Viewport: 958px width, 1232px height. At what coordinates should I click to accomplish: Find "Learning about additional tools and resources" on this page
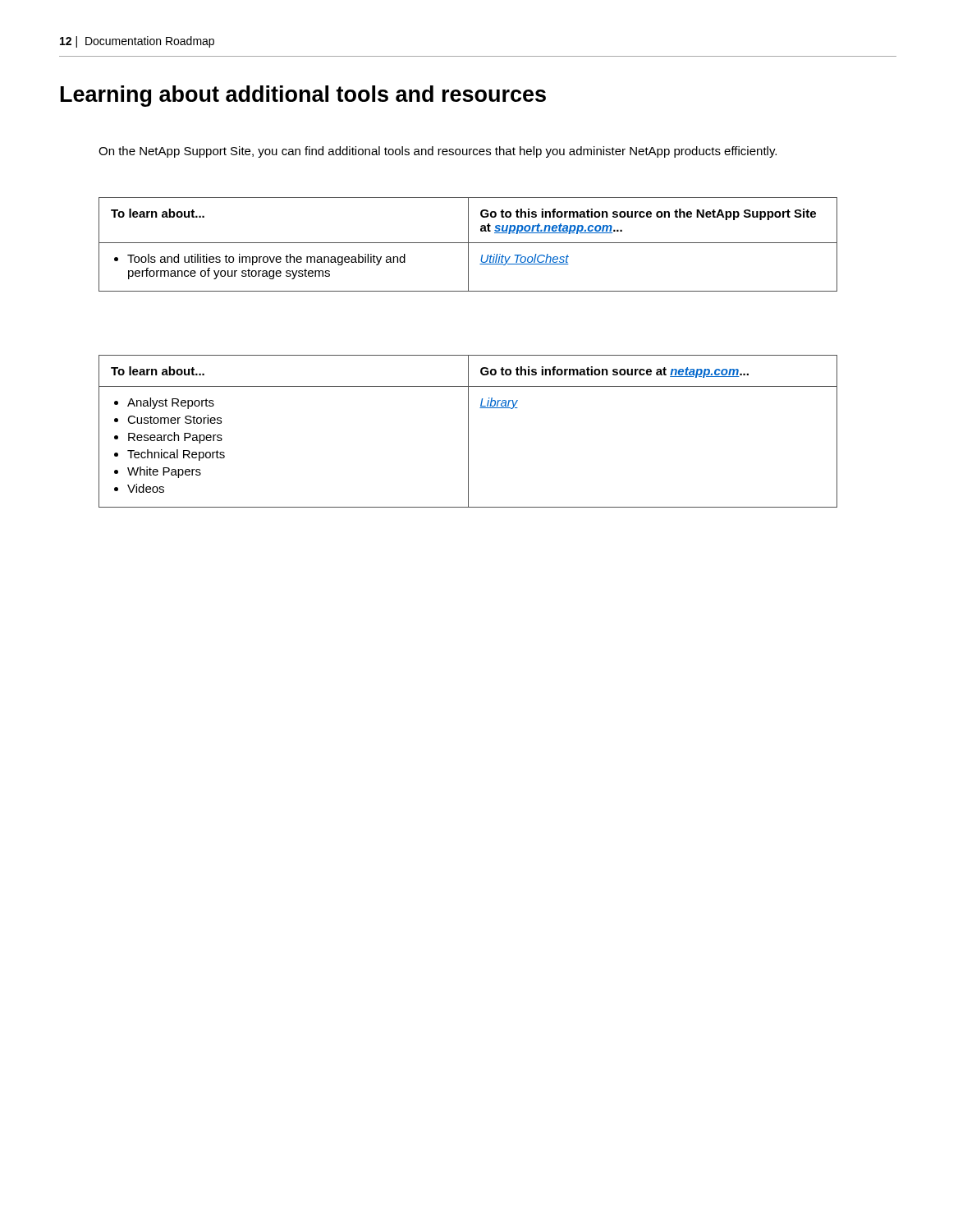click(x=303, y=94)
